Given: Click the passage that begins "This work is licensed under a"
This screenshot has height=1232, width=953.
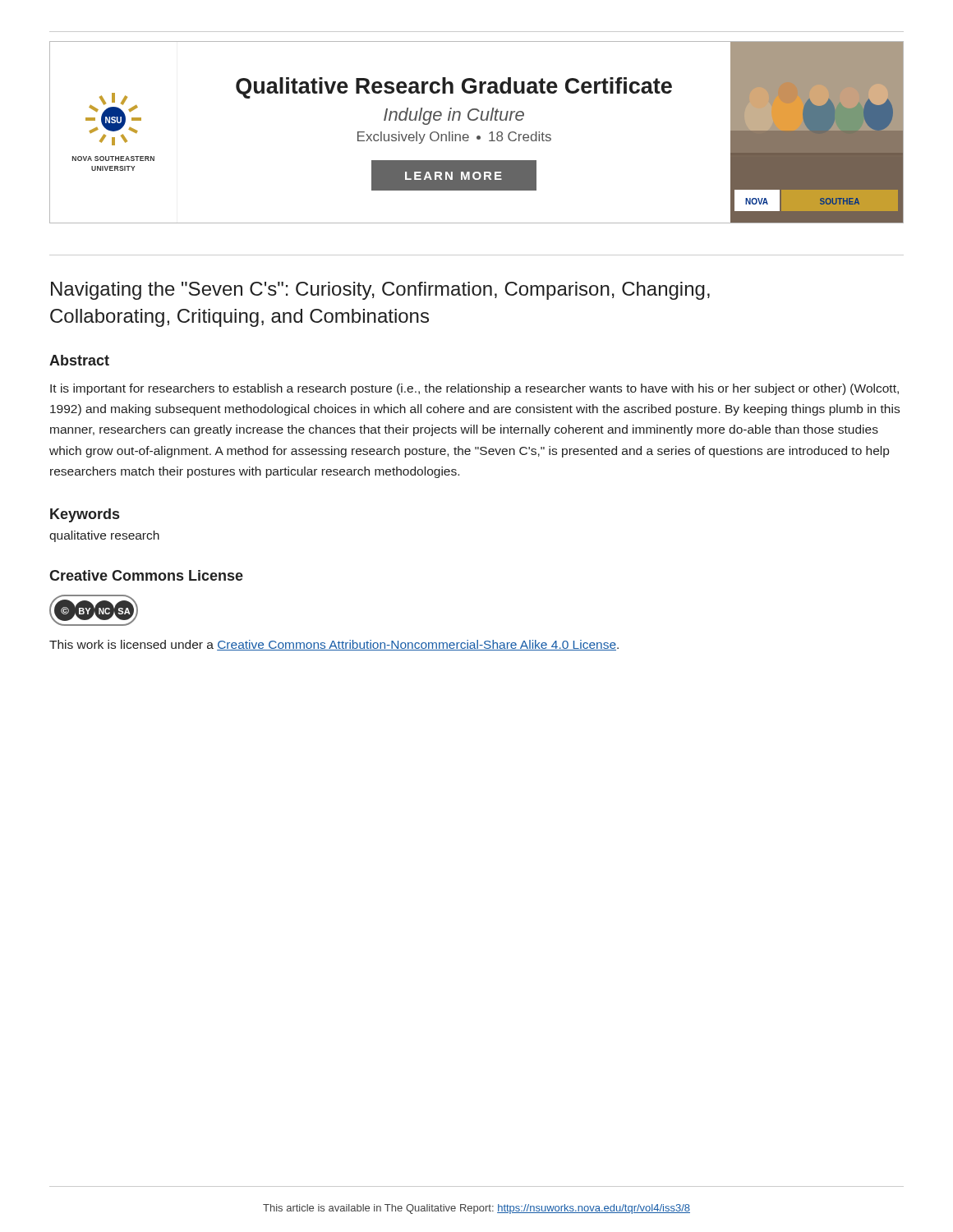Looking at the screenshot, I should pyautogui.click(x=335, y=644).
